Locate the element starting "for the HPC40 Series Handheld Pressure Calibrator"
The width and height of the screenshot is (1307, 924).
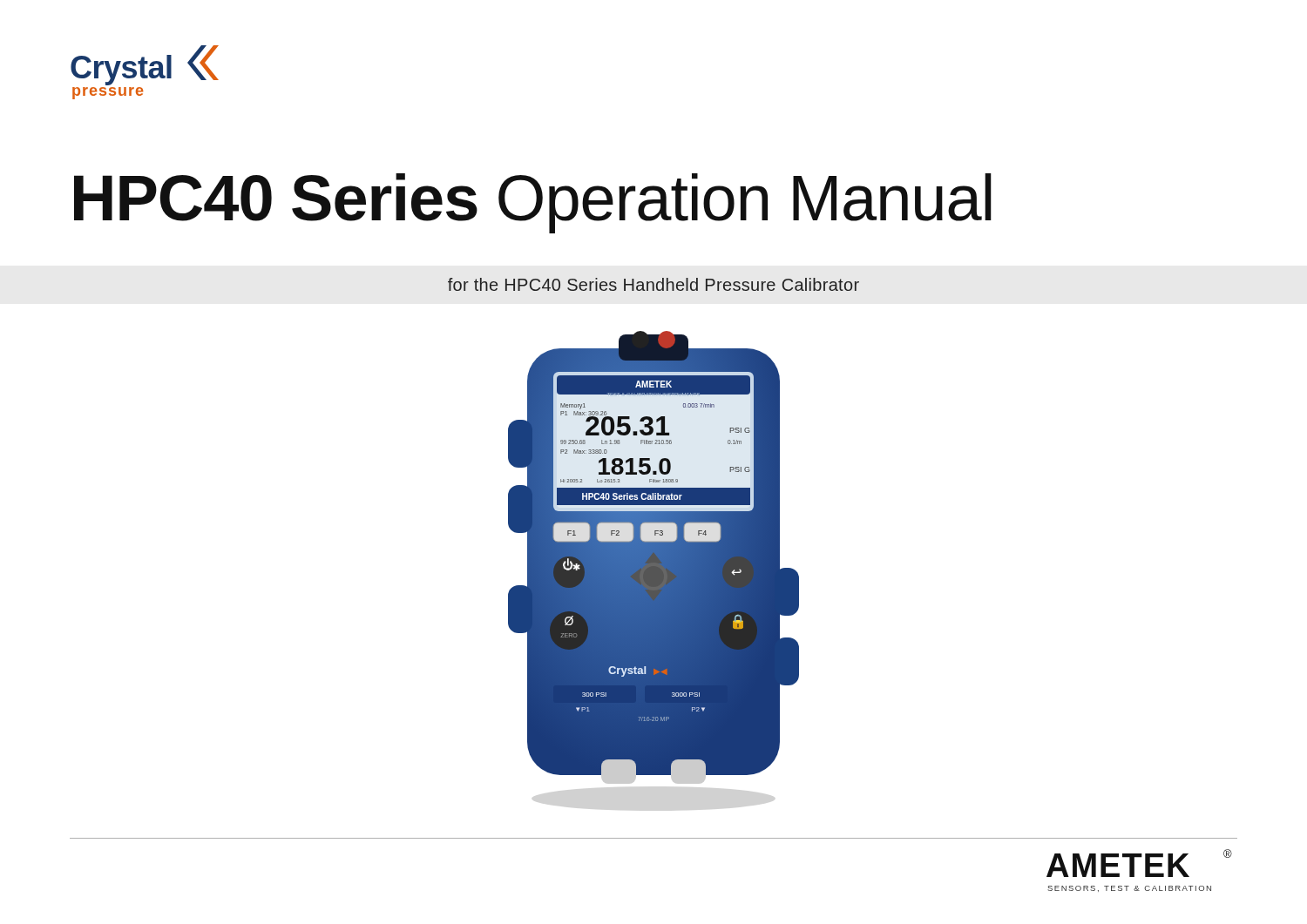(654, 284)
